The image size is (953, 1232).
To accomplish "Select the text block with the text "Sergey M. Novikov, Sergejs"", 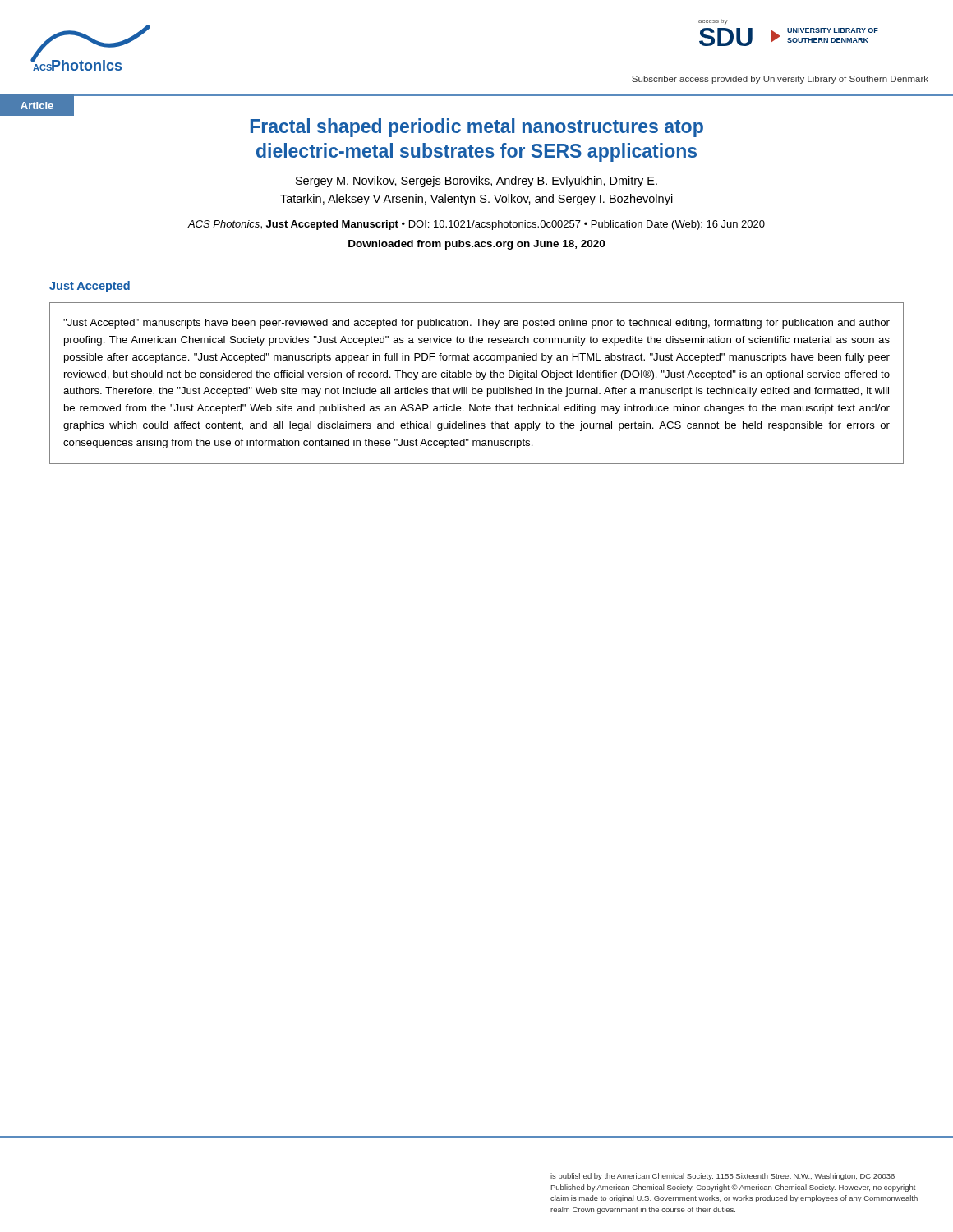I will 476,190.
